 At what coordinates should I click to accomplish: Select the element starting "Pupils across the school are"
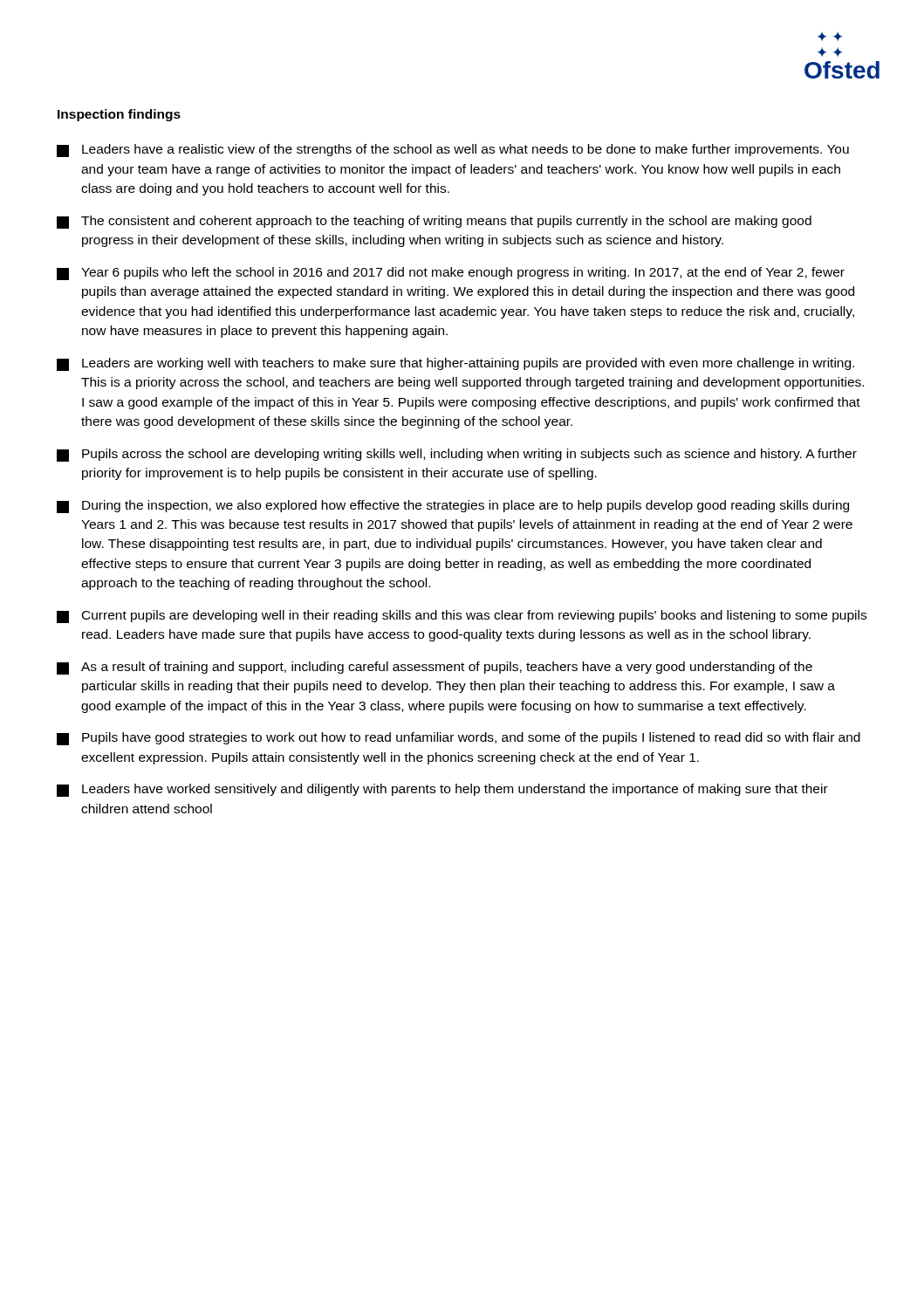tap(462, 463)
